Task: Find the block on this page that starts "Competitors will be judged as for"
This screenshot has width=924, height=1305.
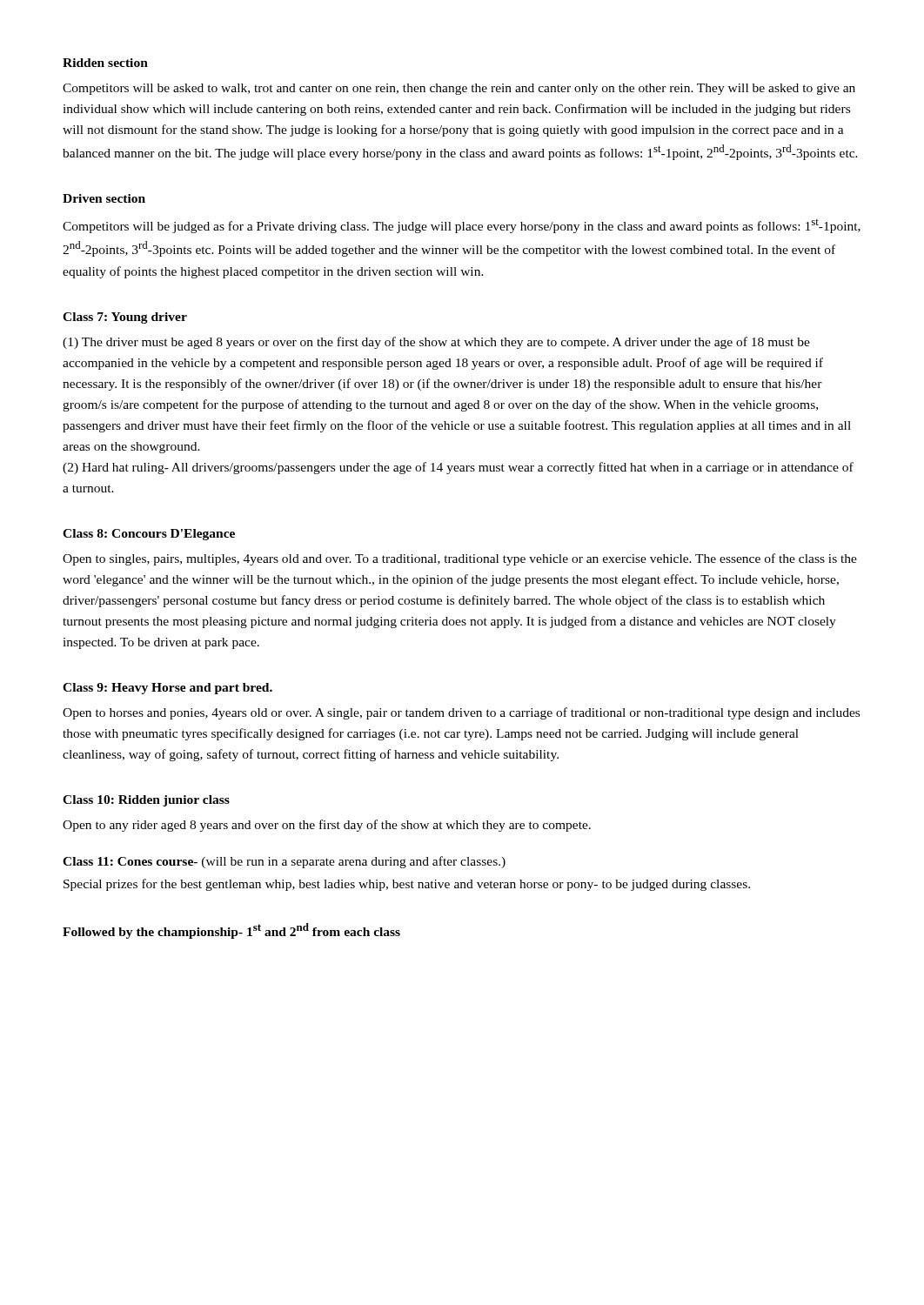Action: coord(462,247)
